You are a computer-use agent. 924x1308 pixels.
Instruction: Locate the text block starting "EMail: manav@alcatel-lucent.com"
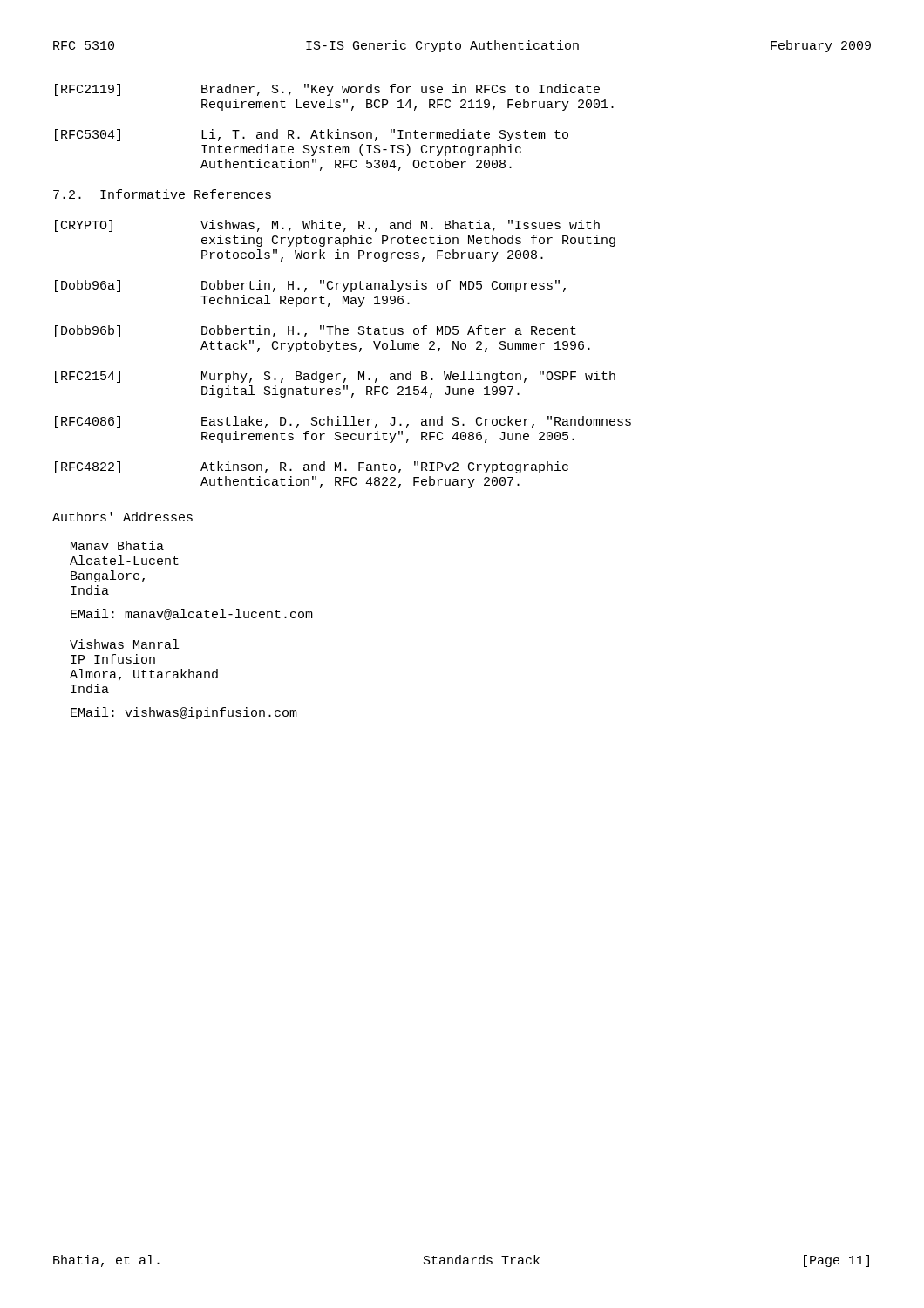pos(191,615)
